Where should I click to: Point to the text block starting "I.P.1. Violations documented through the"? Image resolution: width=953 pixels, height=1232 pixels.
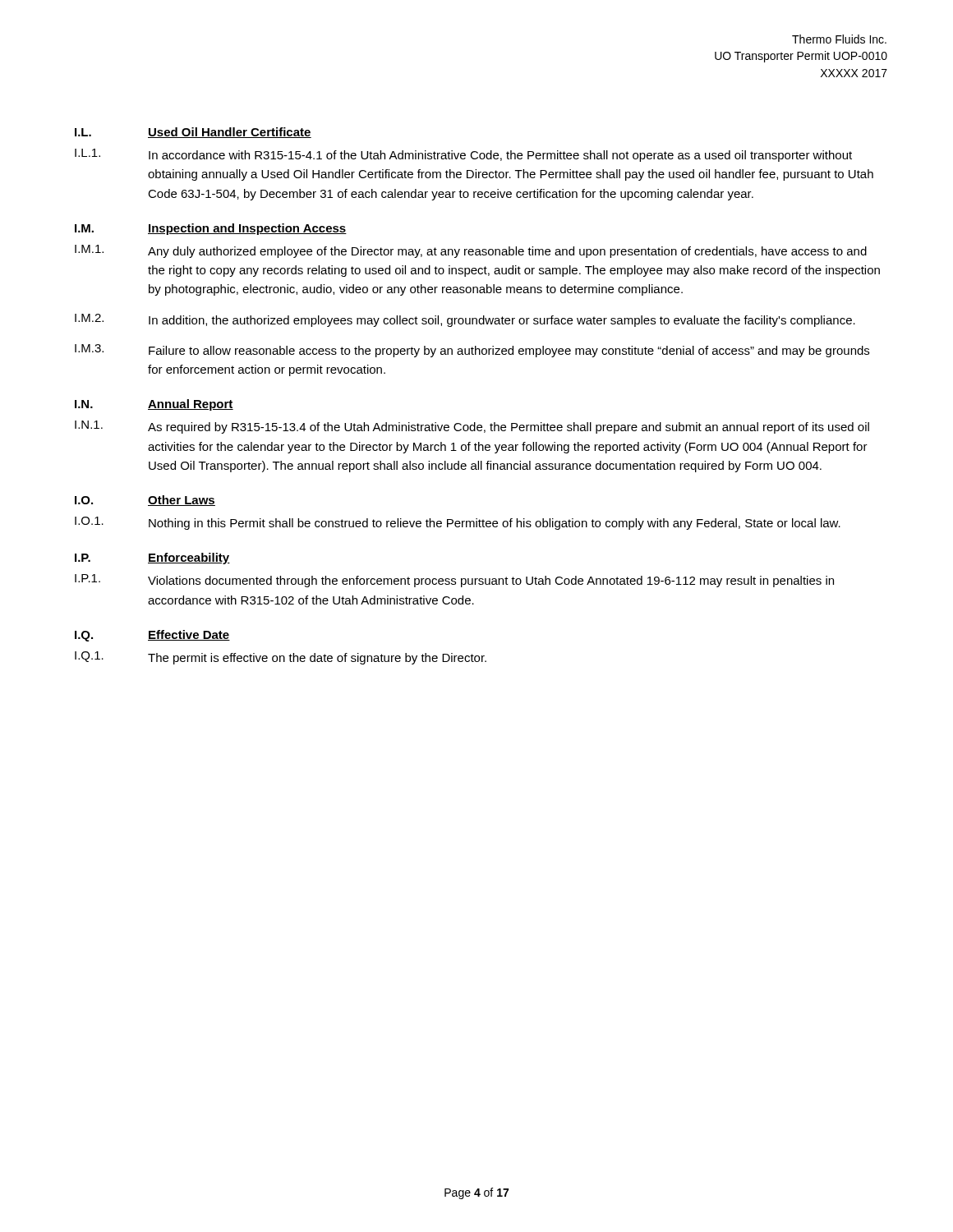pos(481,590)
